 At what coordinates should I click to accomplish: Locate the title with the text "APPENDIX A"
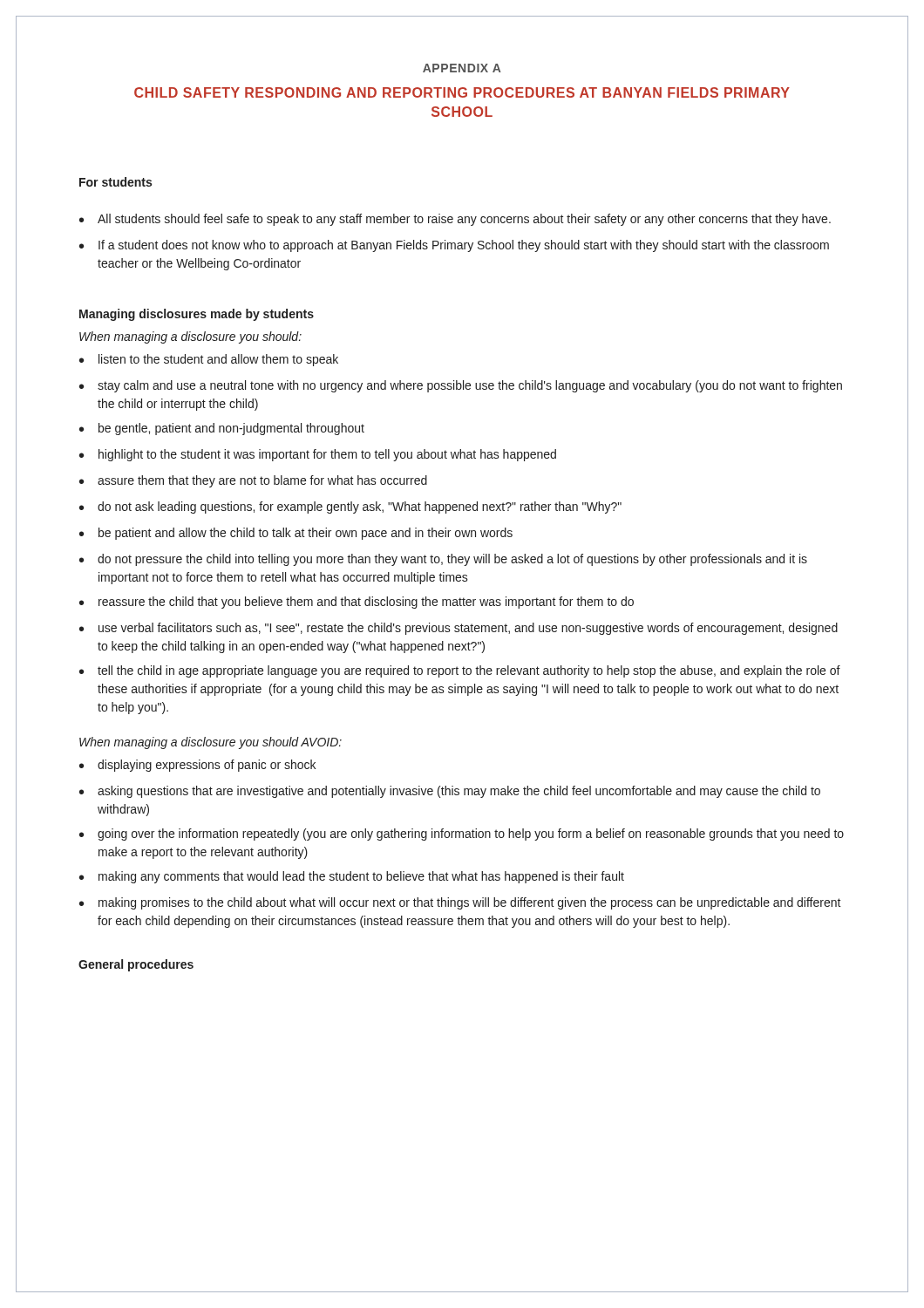[x=462, y=68]
